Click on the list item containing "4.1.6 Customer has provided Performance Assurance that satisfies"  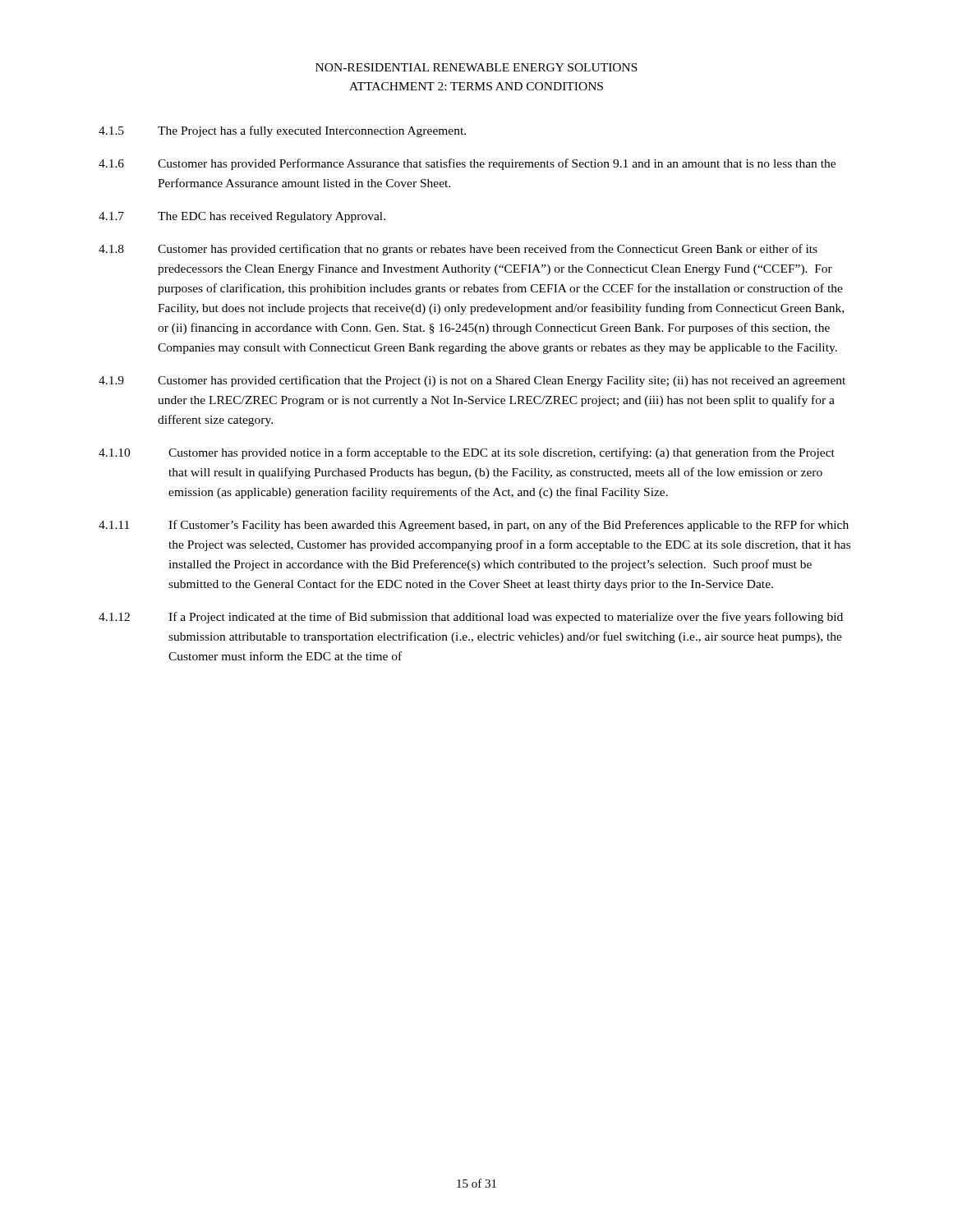click(476, 173)
